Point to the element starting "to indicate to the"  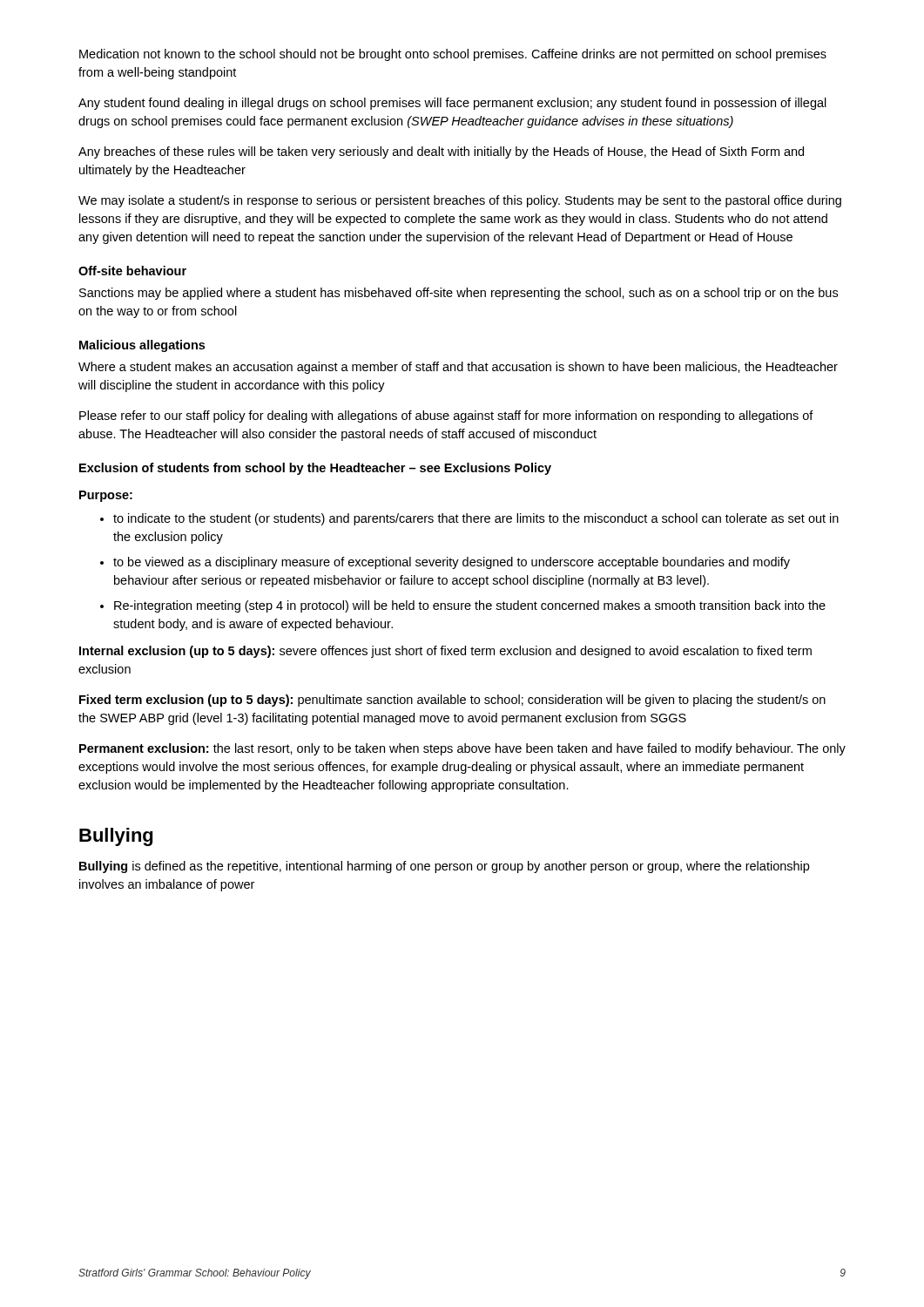point(476,528)
